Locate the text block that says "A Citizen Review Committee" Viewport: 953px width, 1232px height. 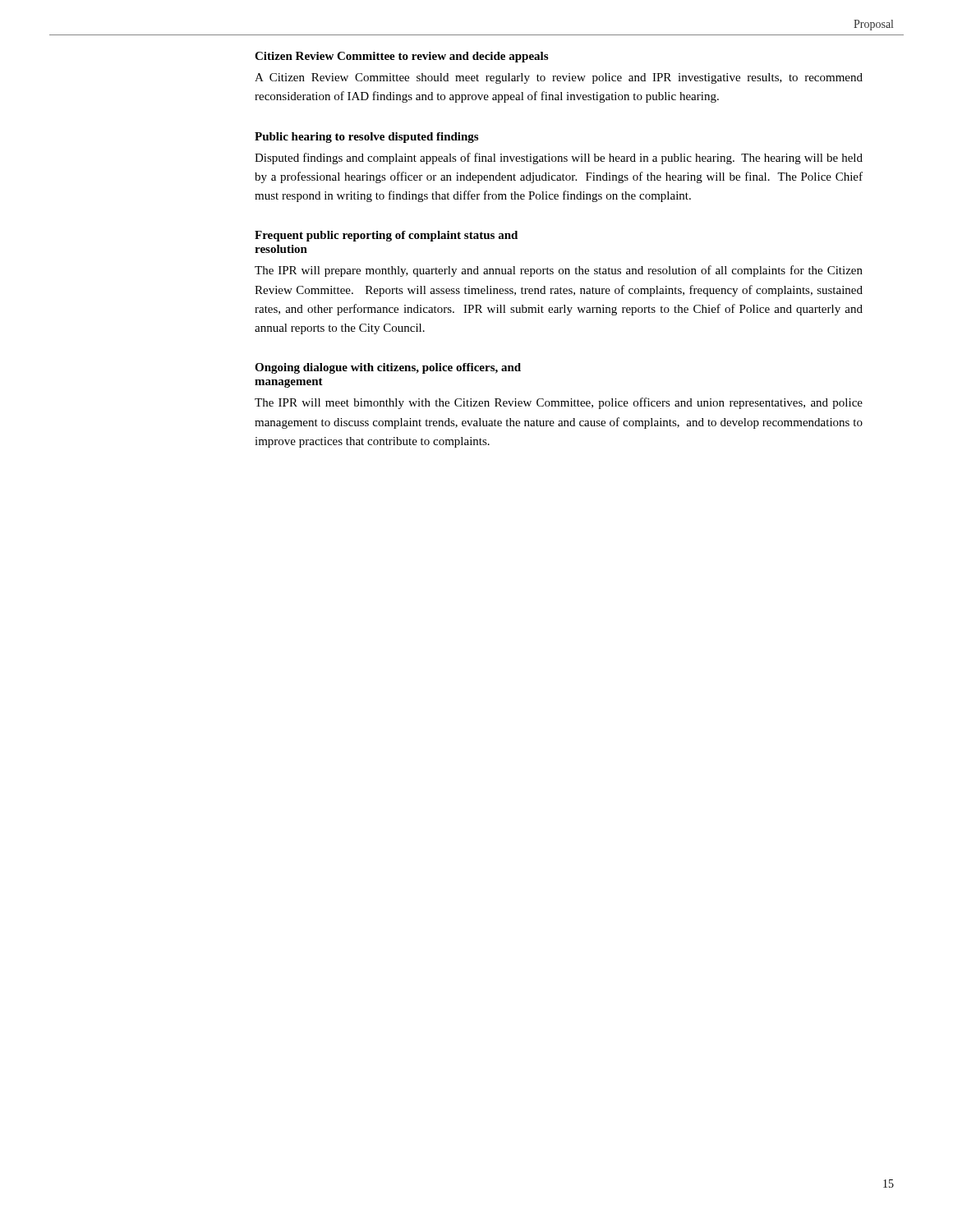click(559, 87)
